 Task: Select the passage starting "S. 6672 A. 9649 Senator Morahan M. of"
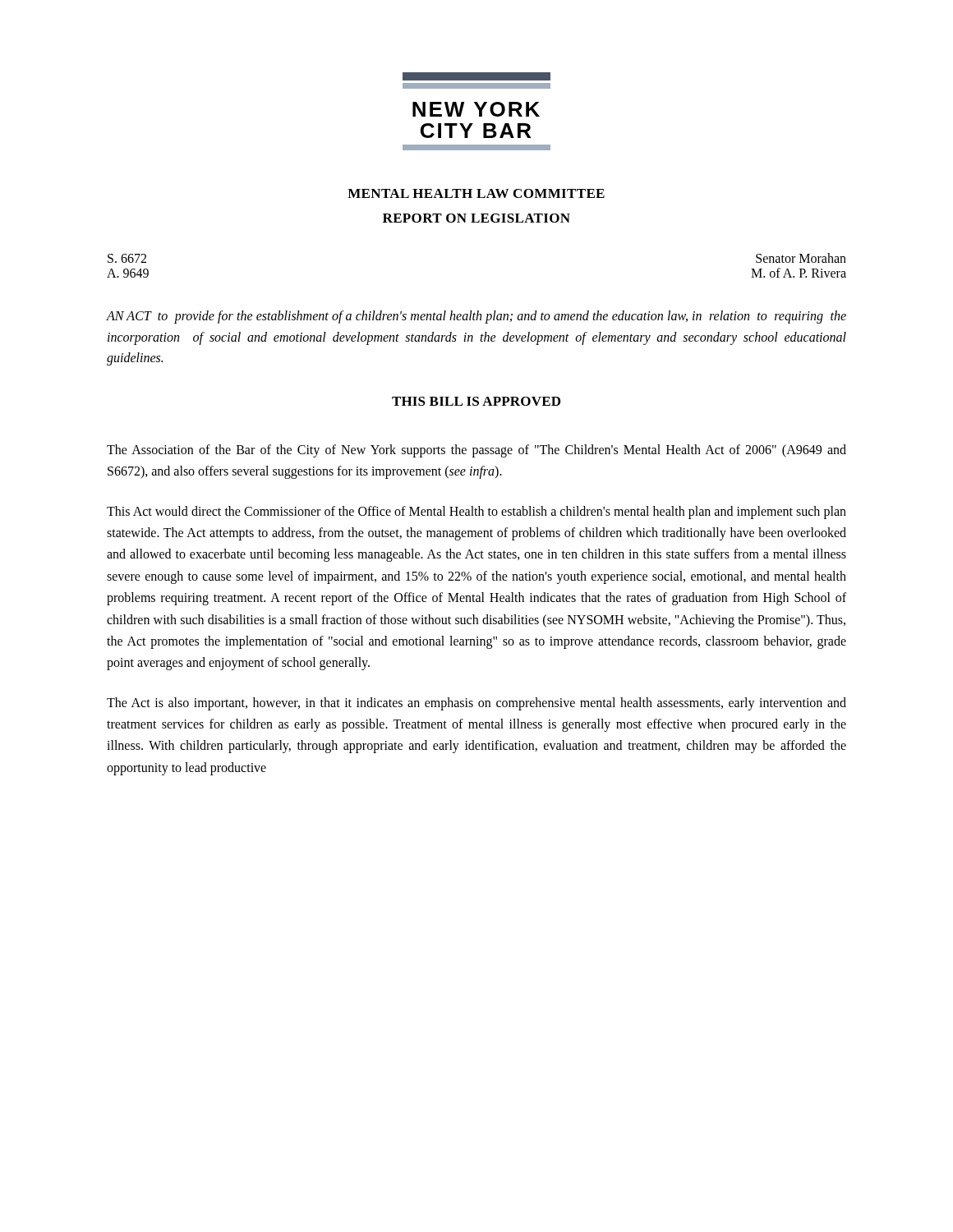[128, 257]
